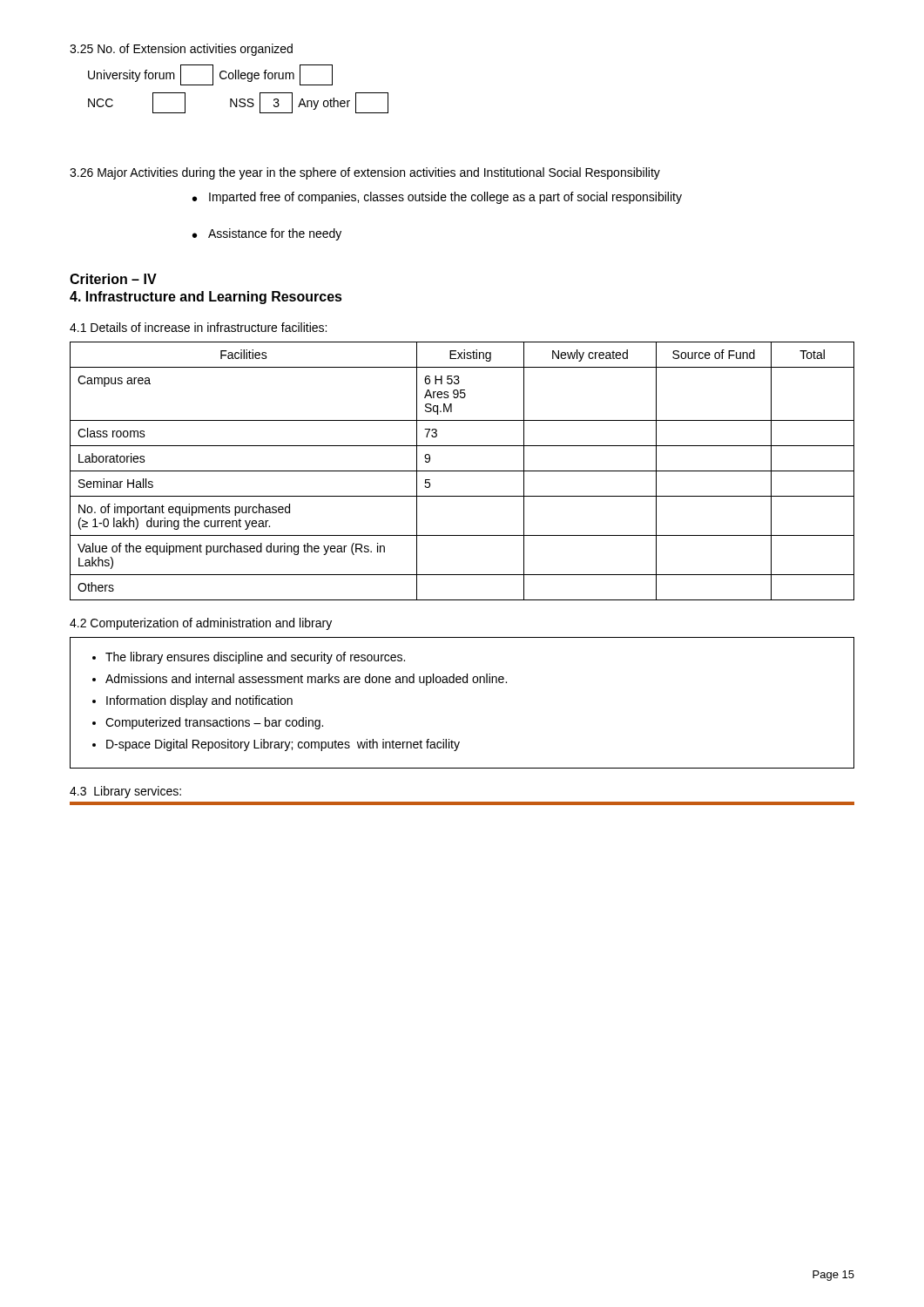Viewport: 924px width, 1307px height.
Task: Click on the text containing "2 Computerization of administration and library"
Action: pyautogui.click(x=201, y=623)
